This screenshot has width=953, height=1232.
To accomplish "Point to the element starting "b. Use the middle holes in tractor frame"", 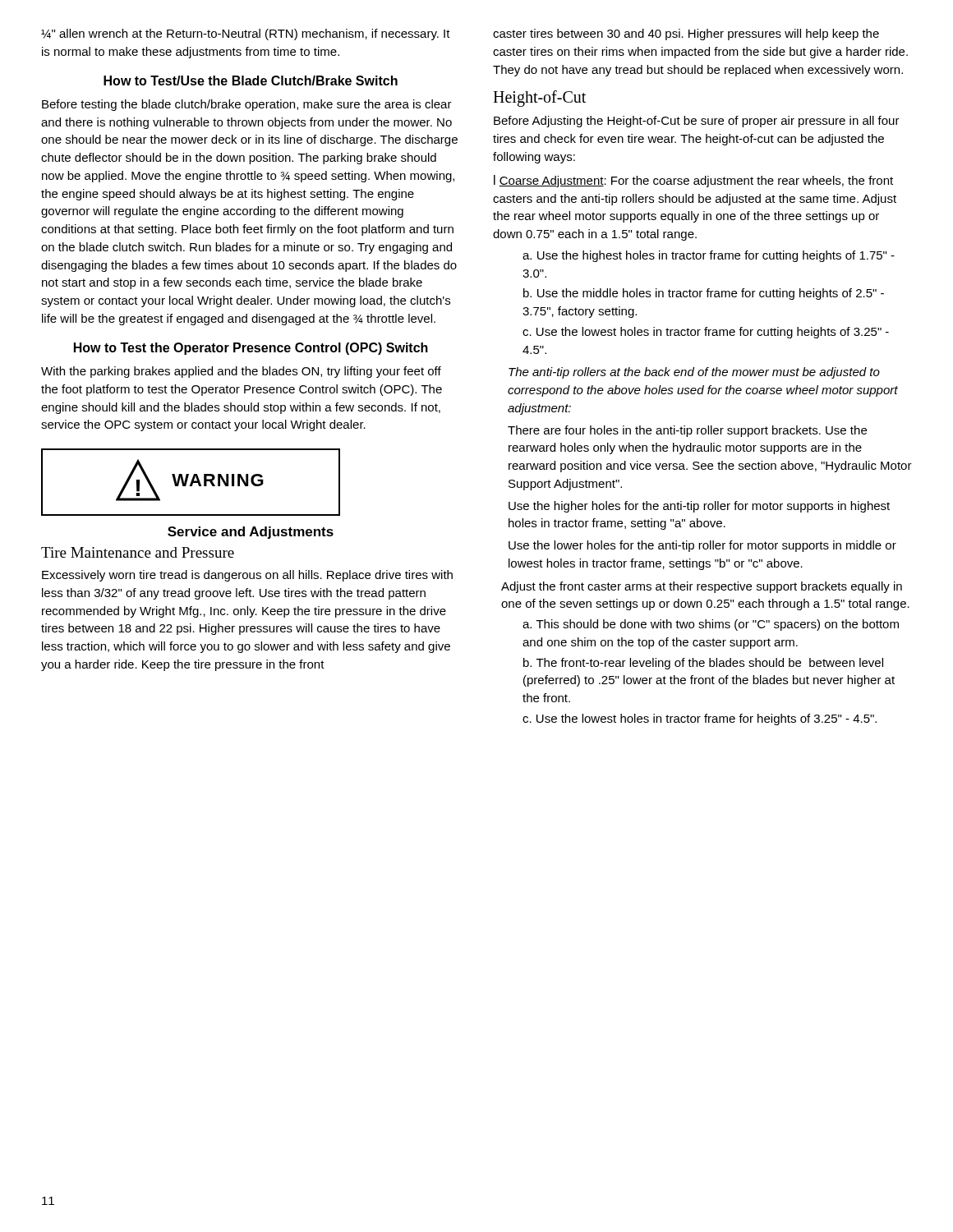I will tap(704, 302).
